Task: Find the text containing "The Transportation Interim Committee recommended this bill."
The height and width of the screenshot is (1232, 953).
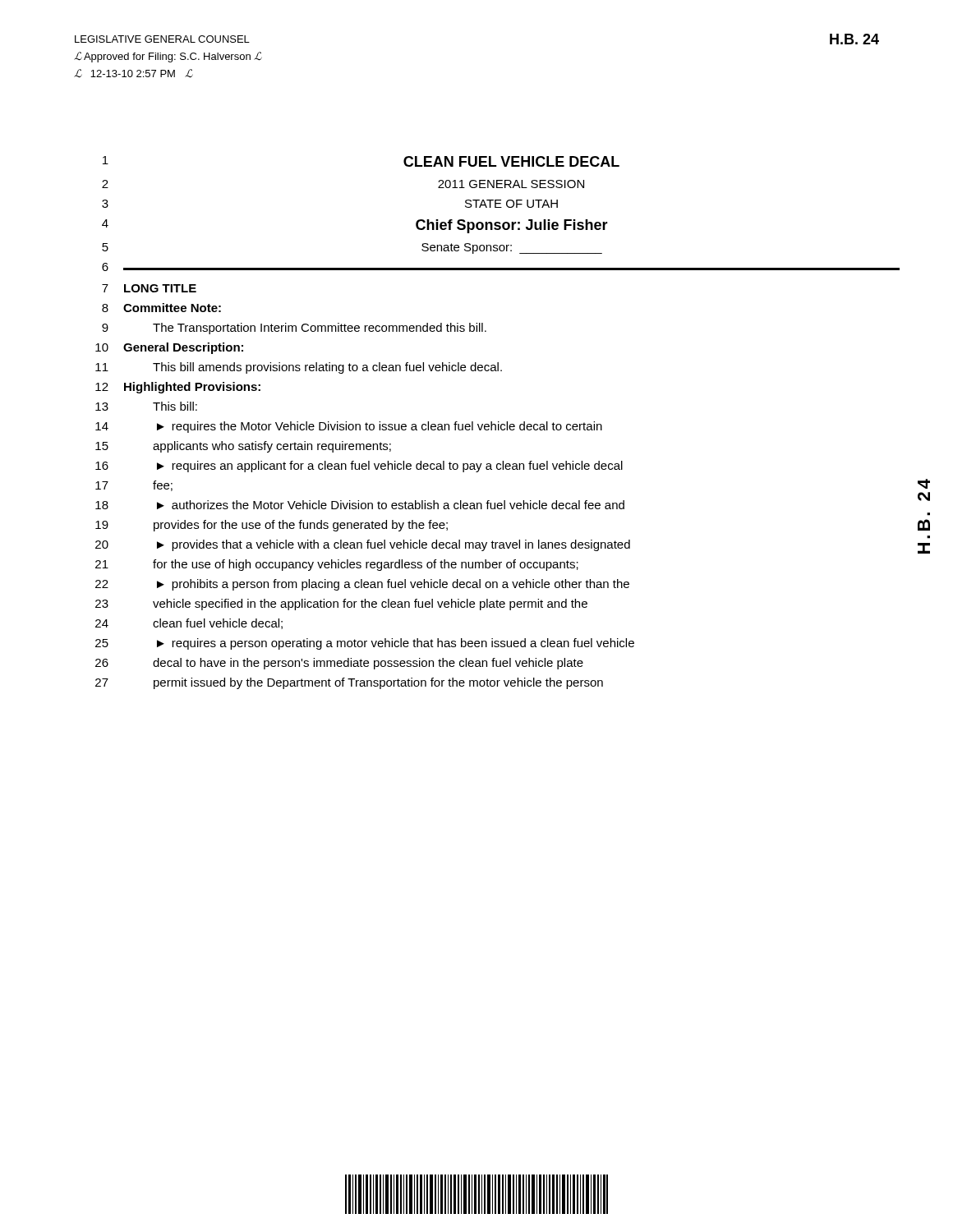Action: pos(320,327)
